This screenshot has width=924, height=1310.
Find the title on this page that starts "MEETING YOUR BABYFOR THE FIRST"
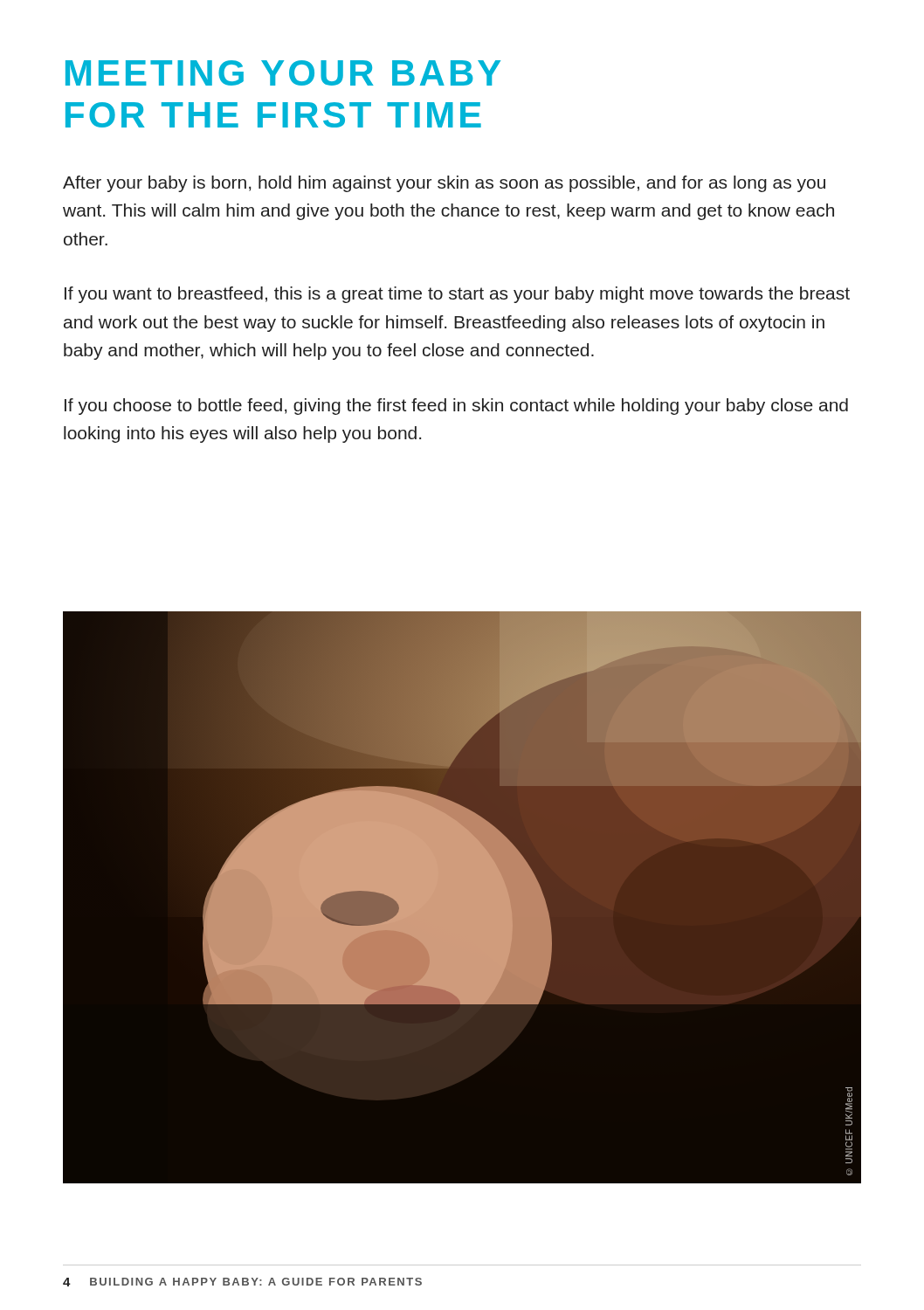[462, 95]
